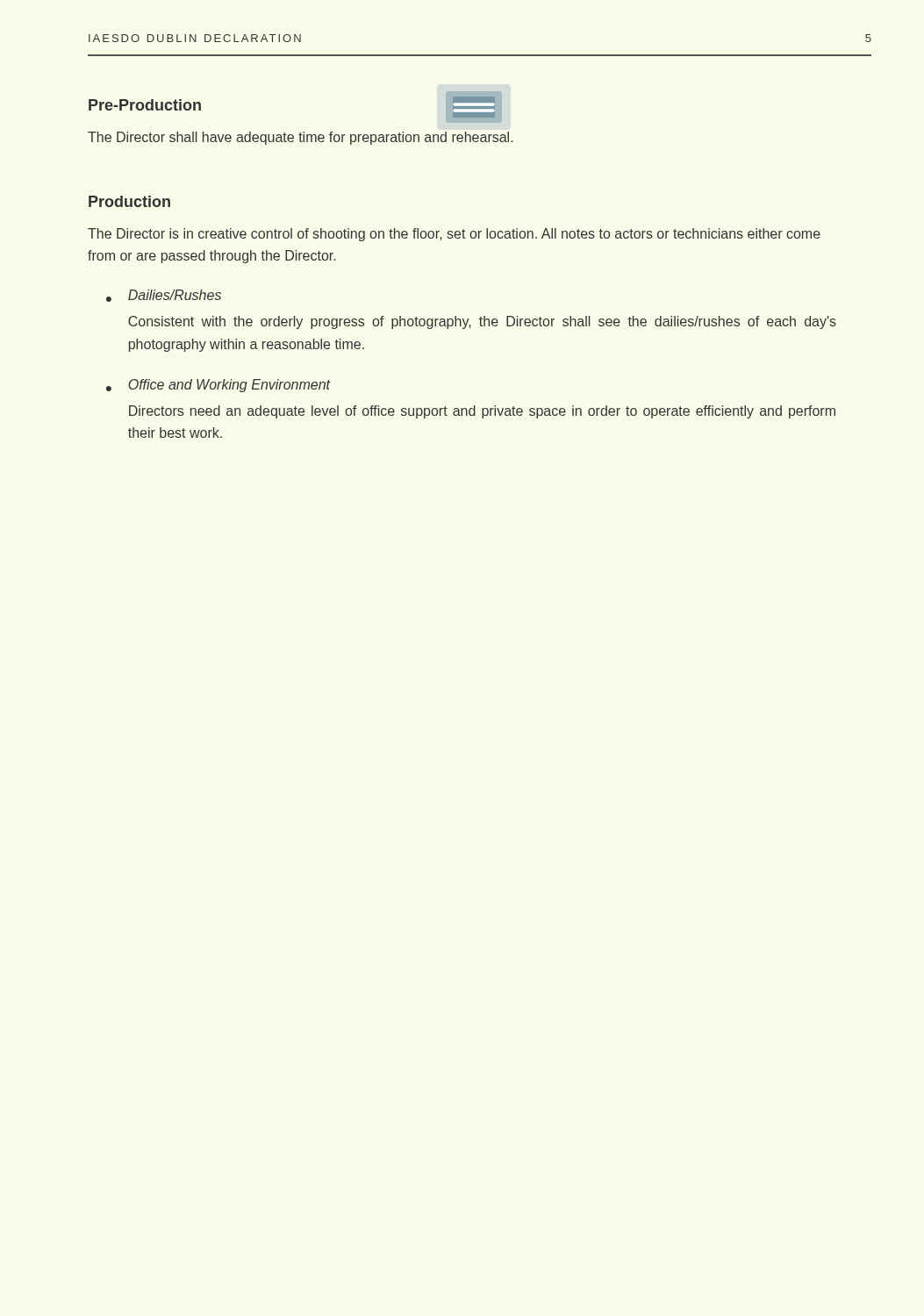Find the logo

pyautogui.click(x=474, y=108)
